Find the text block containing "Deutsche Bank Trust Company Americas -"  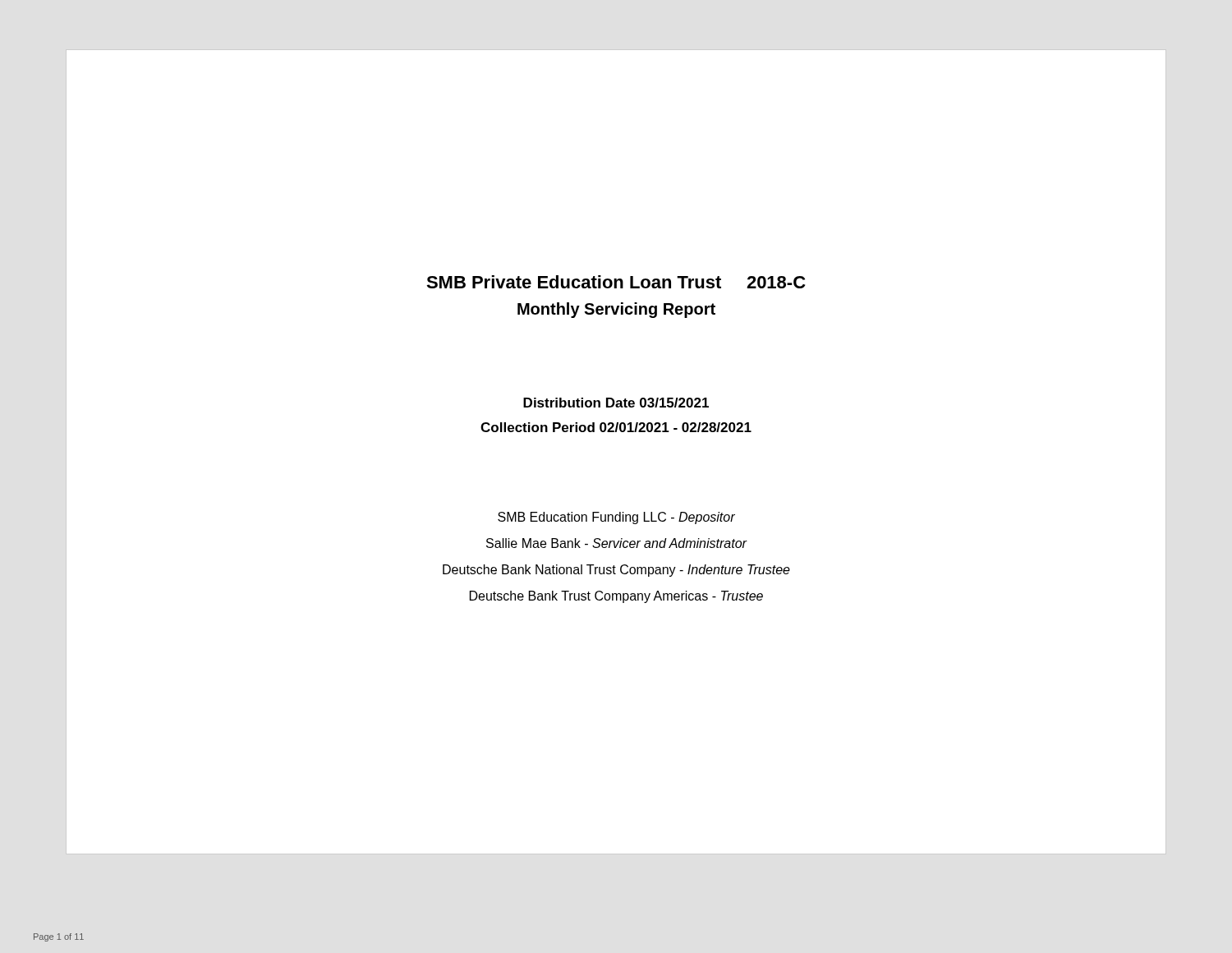click(616, 596)
